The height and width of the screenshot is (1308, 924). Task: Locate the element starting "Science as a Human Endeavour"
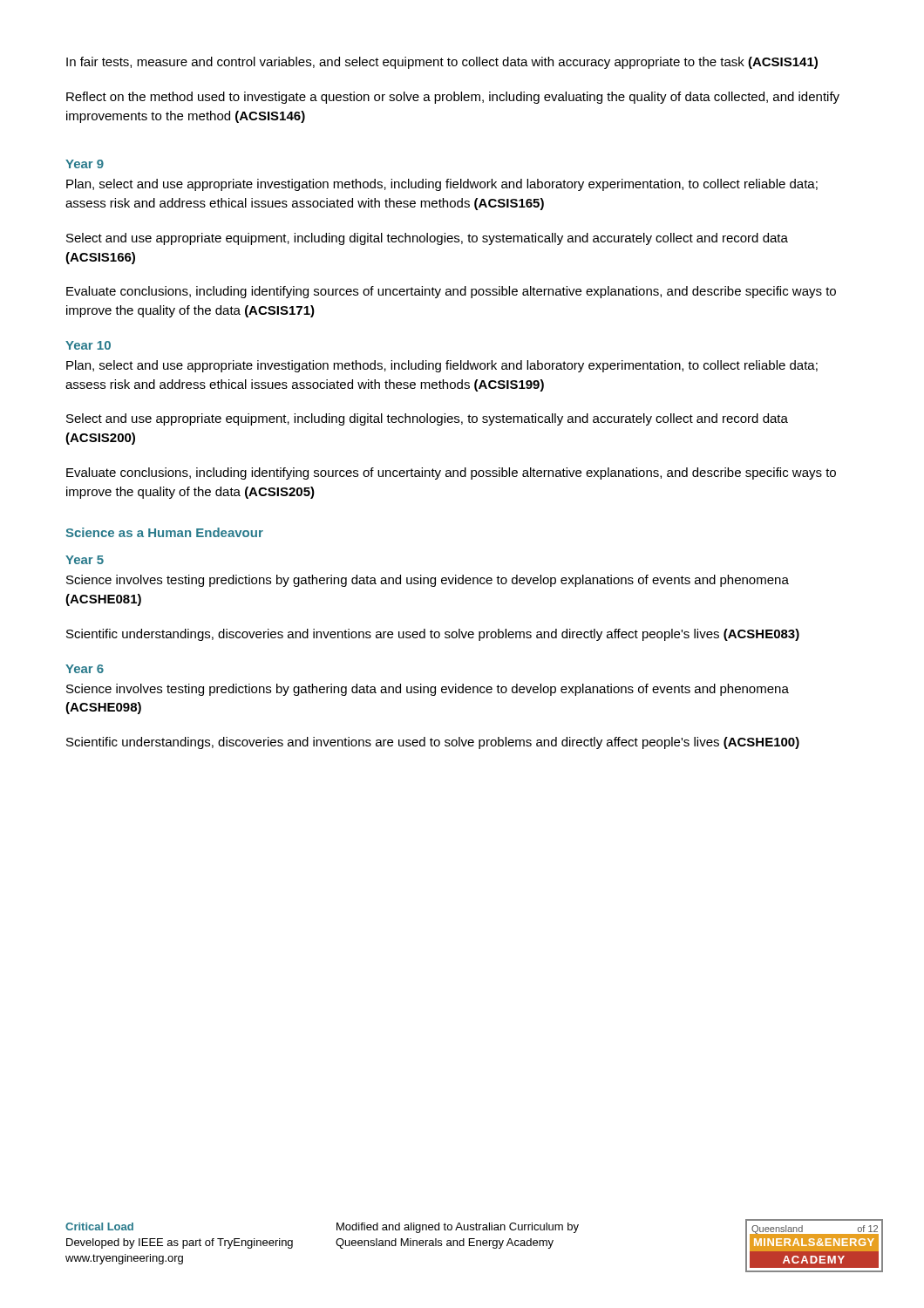tap(164, 533)
